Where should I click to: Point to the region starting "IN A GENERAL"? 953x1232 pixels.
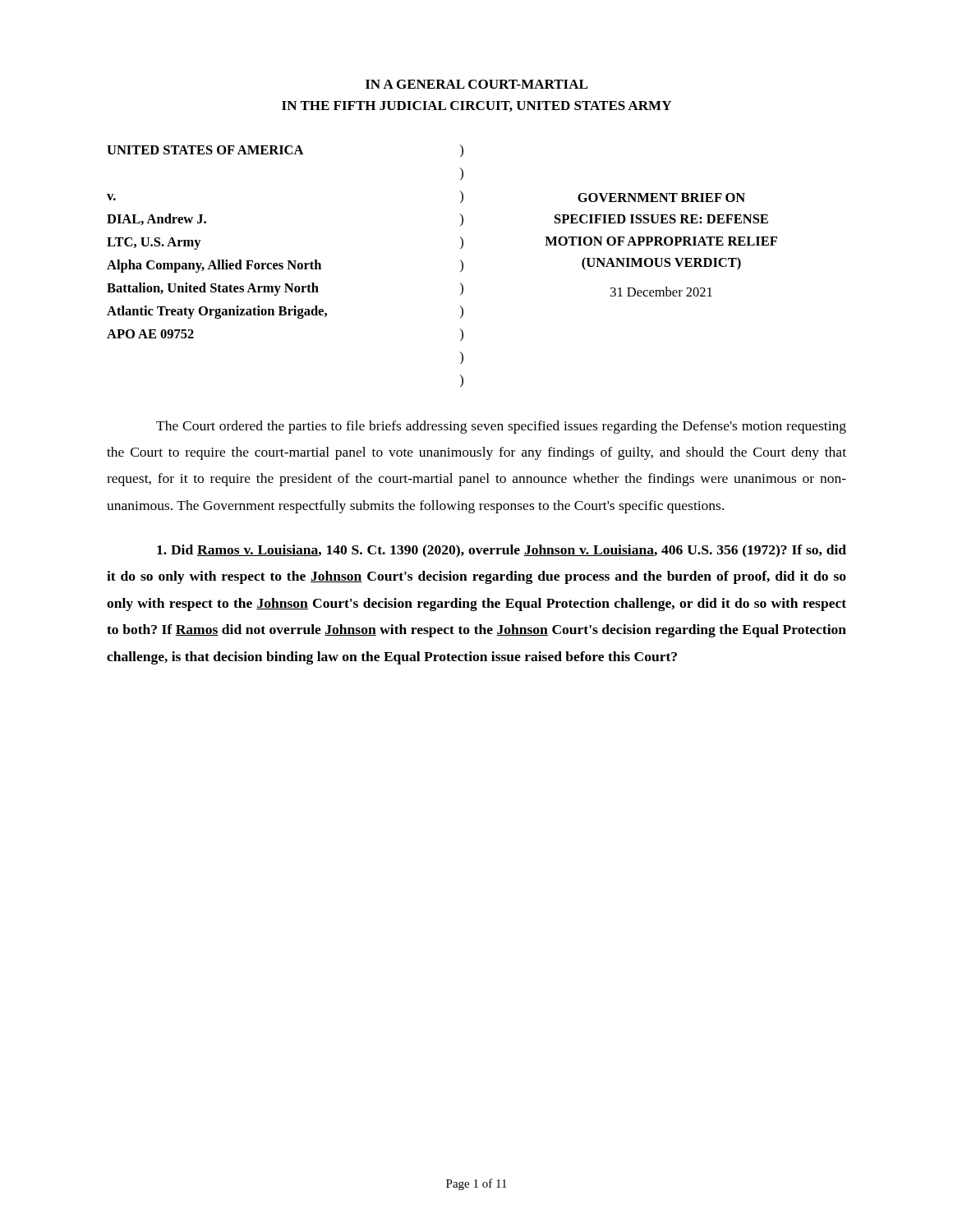476,95
